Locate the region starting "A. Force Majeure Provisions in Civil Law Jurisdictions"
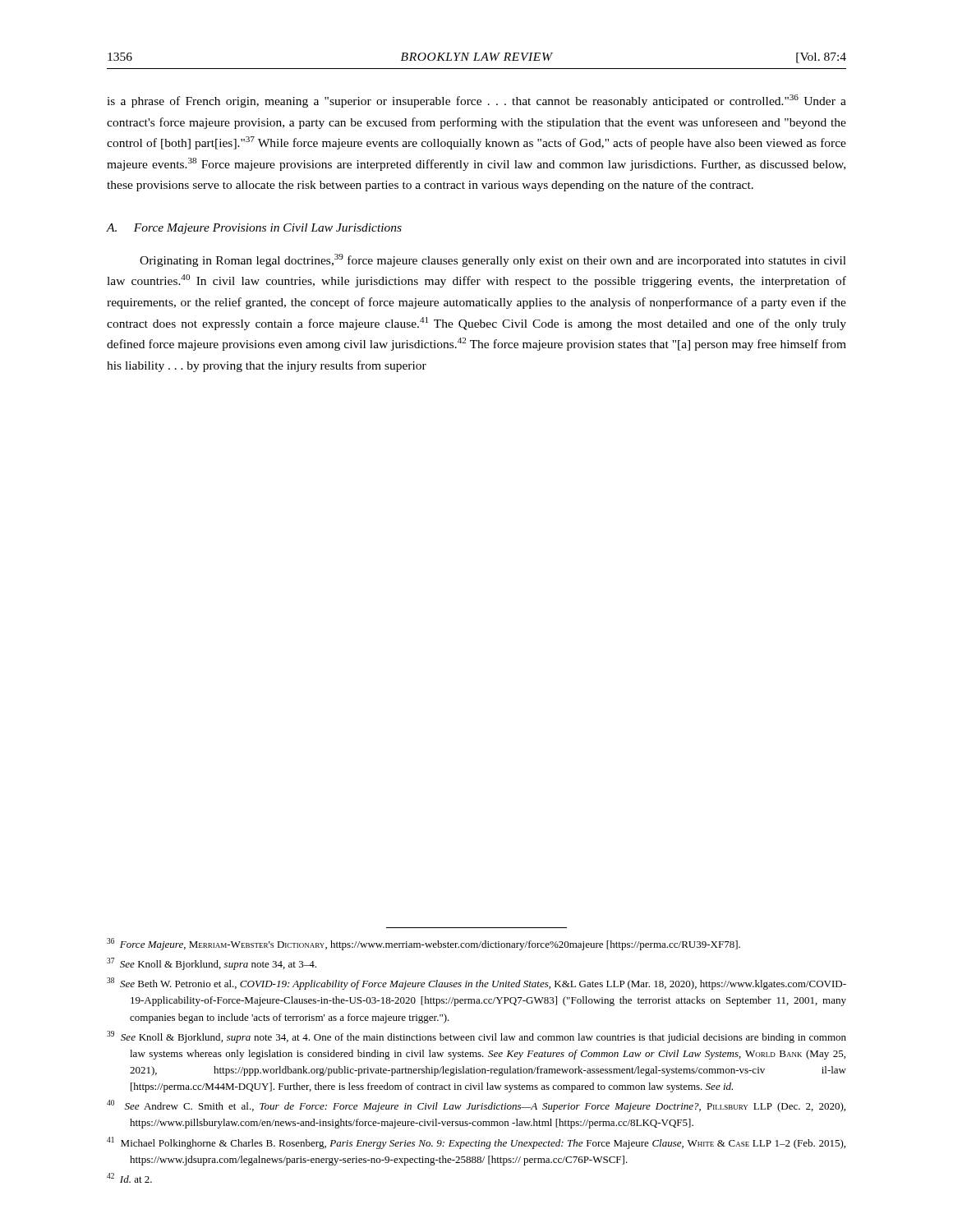 click(254, 227)
